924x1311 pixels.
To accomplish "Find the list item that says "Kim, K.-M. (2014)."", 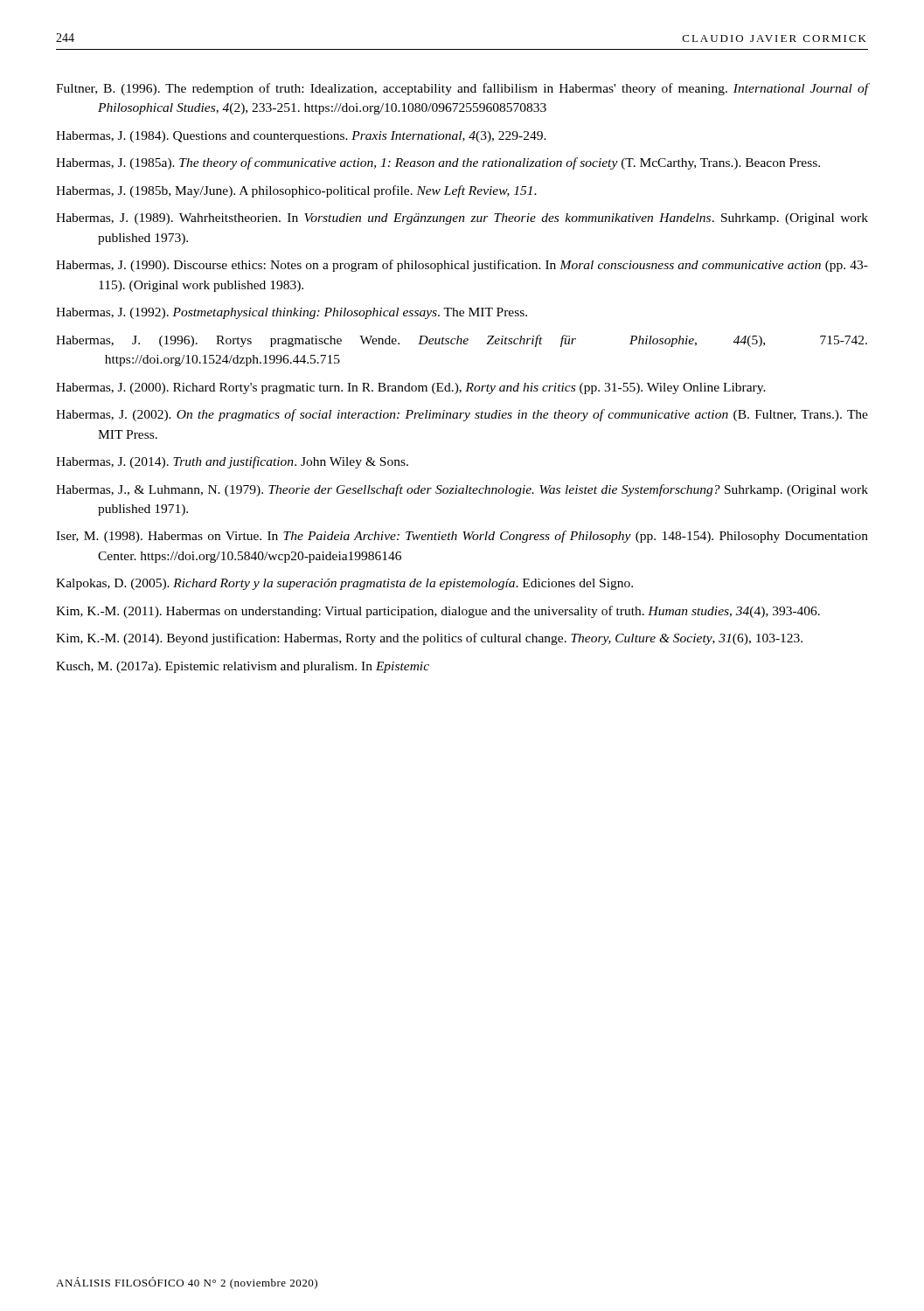I will pyautogui.click(x=430, y=638).
